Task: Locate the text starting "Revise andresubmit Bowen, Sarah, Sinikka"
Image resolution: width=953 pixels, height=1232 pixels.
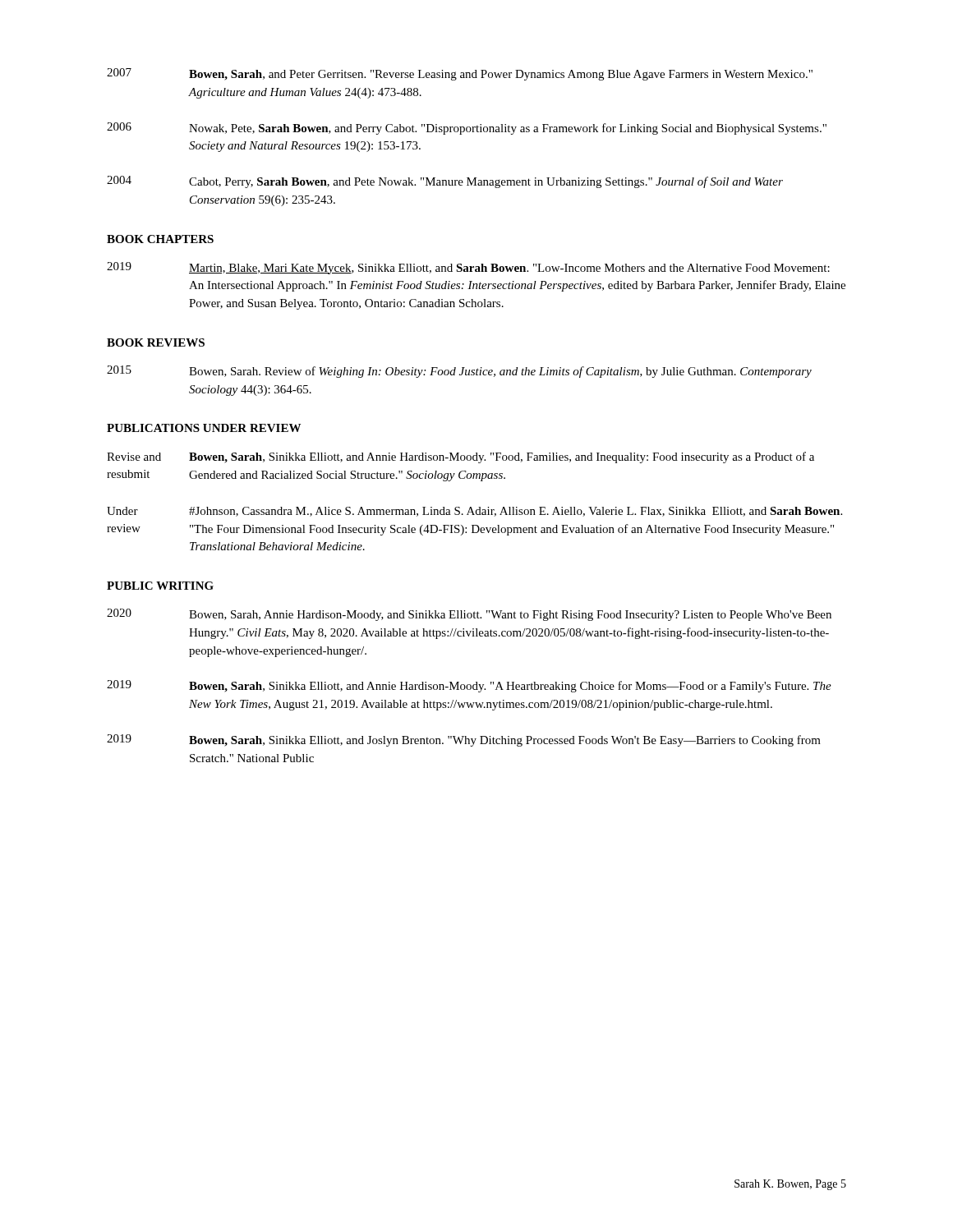Action: point(476,467)
